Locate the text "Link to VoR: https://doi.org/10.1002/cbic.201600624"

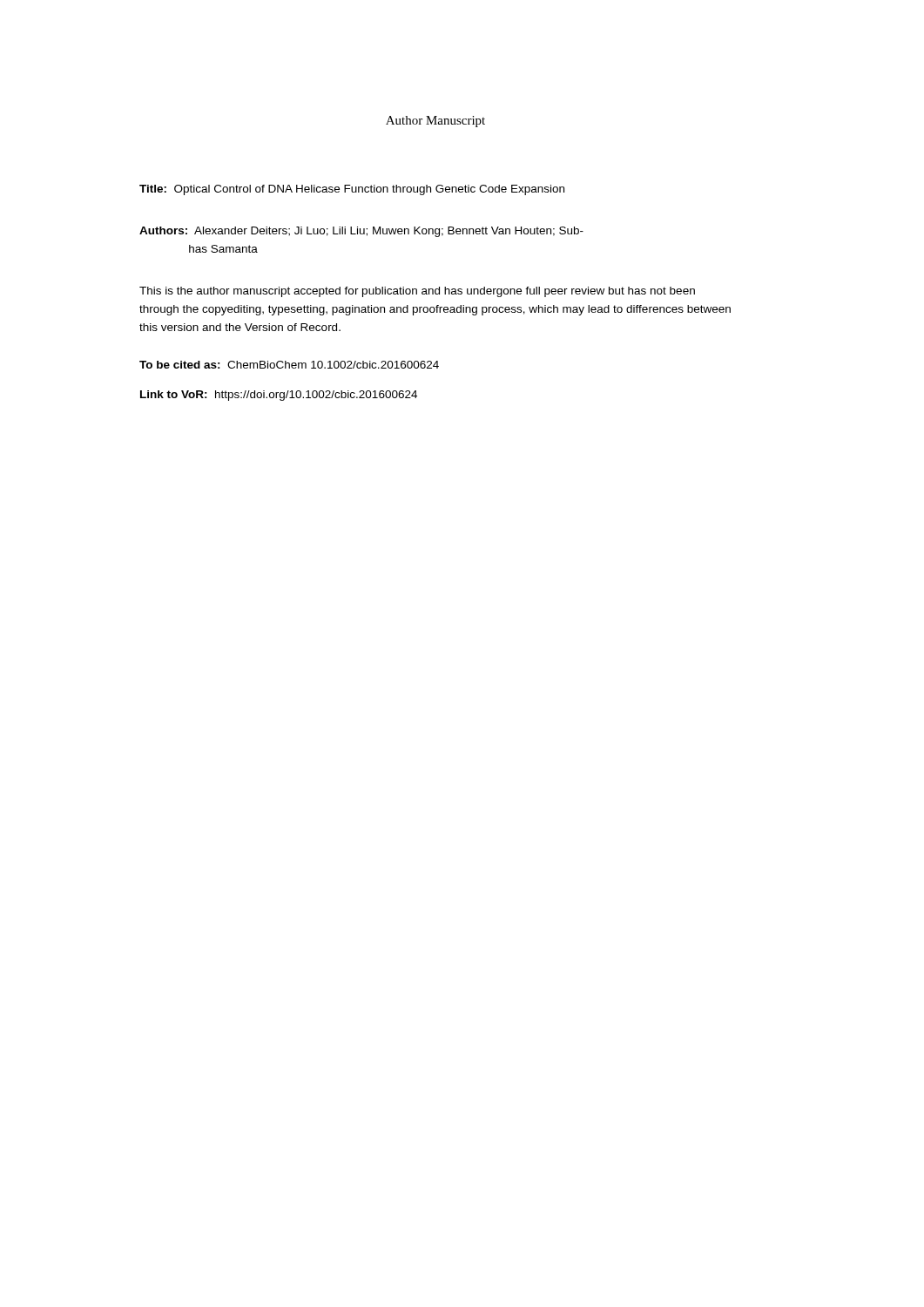[278, 394]
